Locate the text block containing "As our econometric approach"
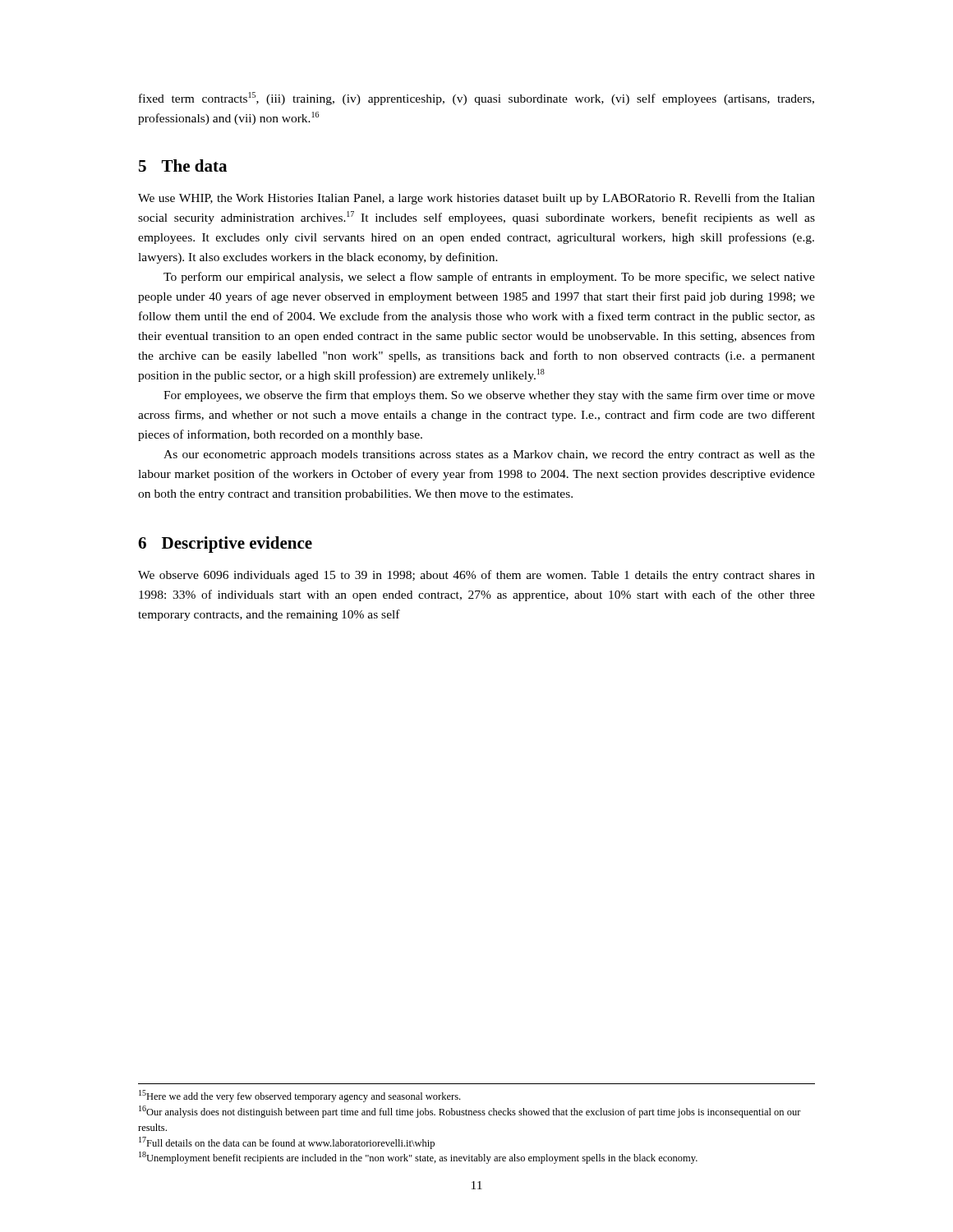 click(x=476, y=474)
